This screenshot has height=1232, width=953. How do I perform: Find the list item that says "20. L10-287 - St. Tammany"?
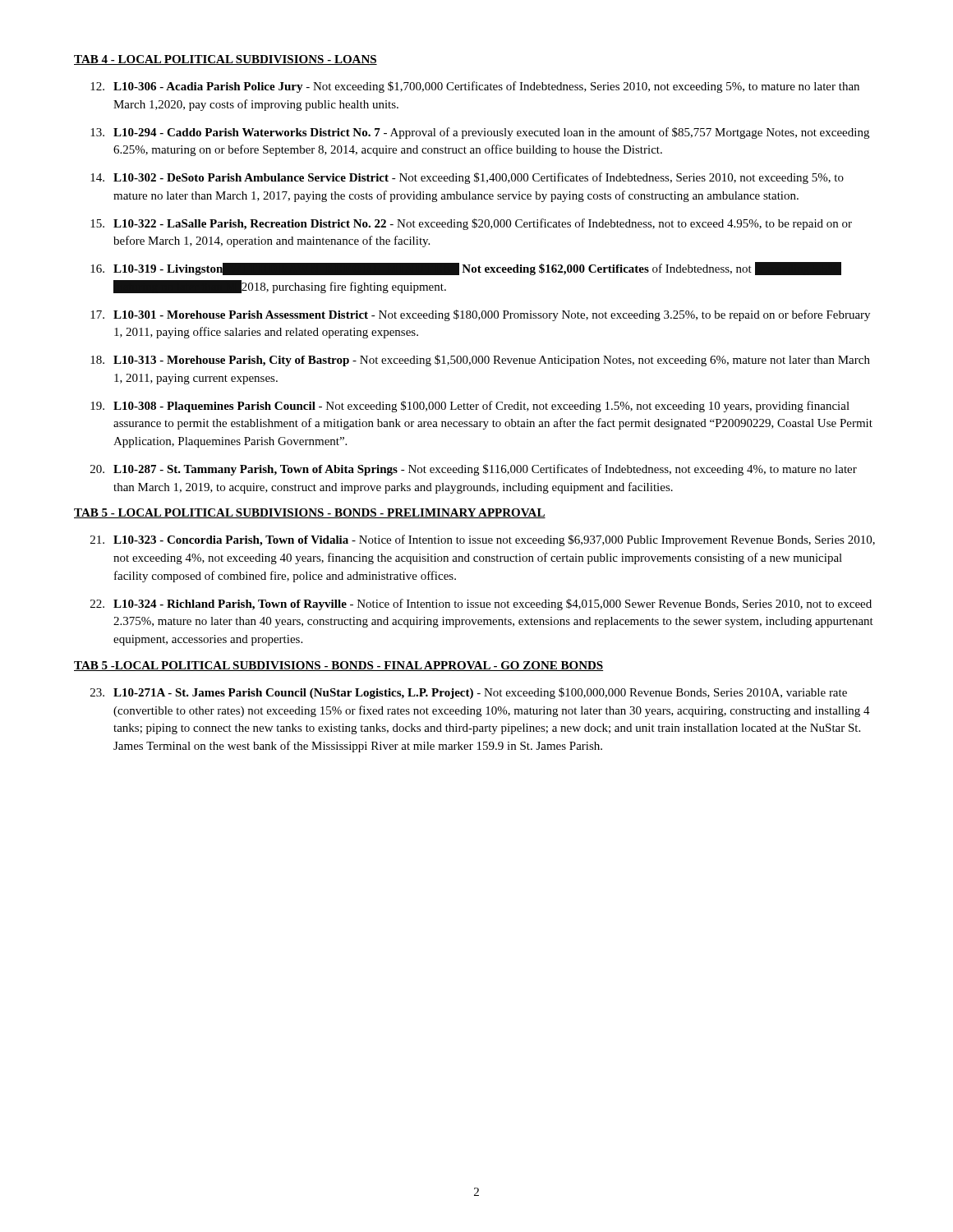click(x=476, y=478)
